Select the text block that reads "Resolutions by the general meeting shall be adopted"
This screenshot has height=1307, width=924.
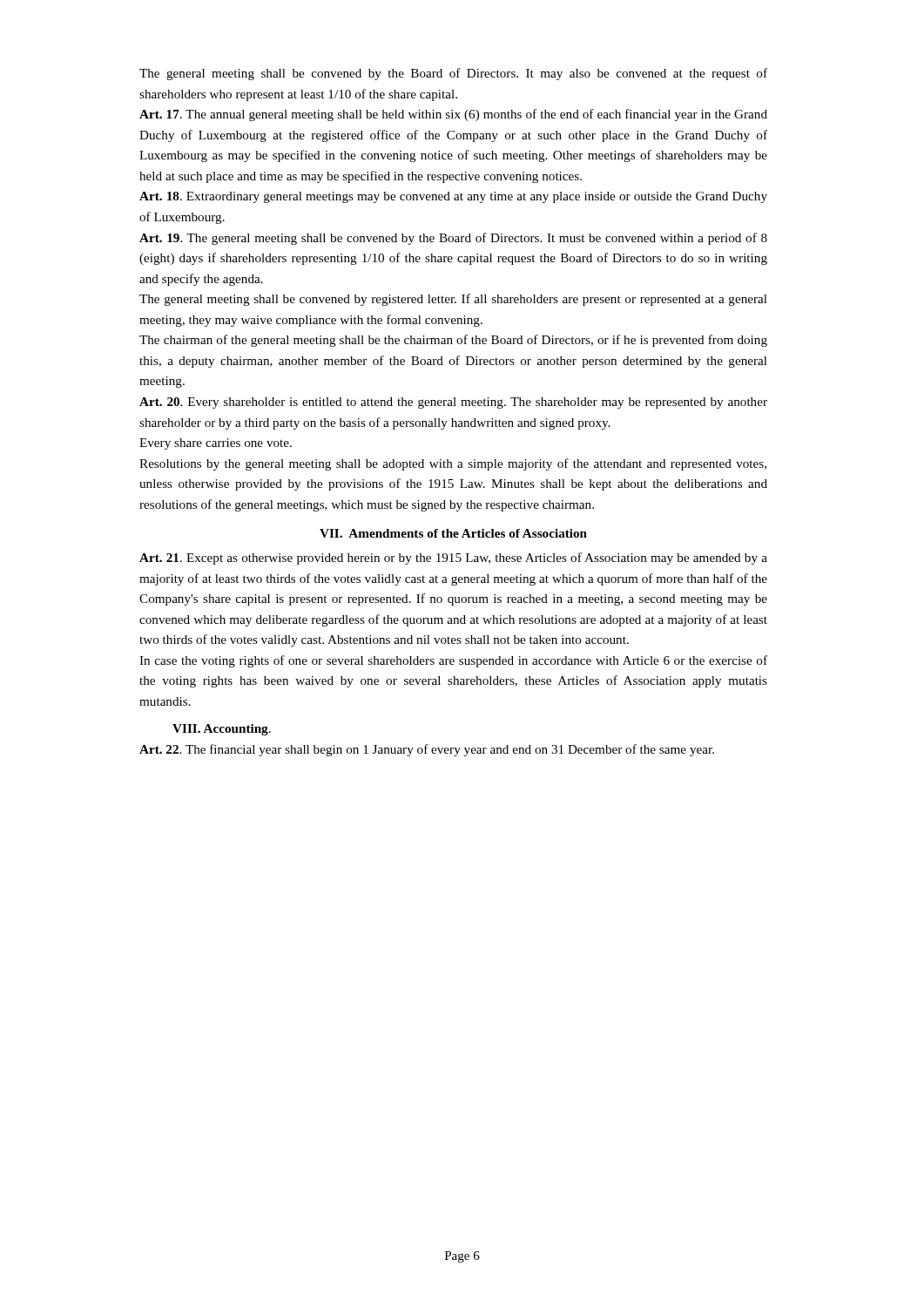click(x=453, y=484)
